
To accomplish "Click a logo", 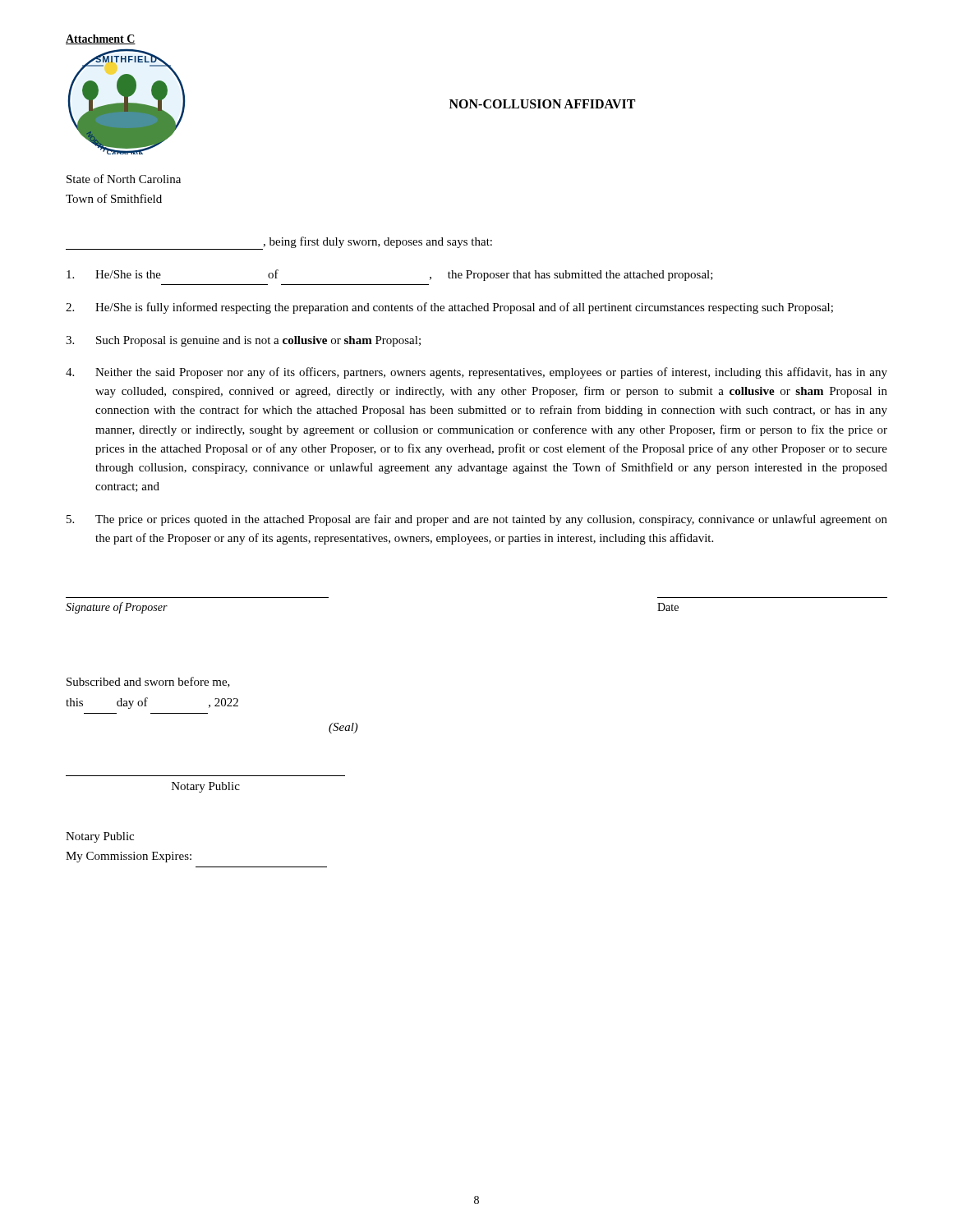I will [131, 101].
